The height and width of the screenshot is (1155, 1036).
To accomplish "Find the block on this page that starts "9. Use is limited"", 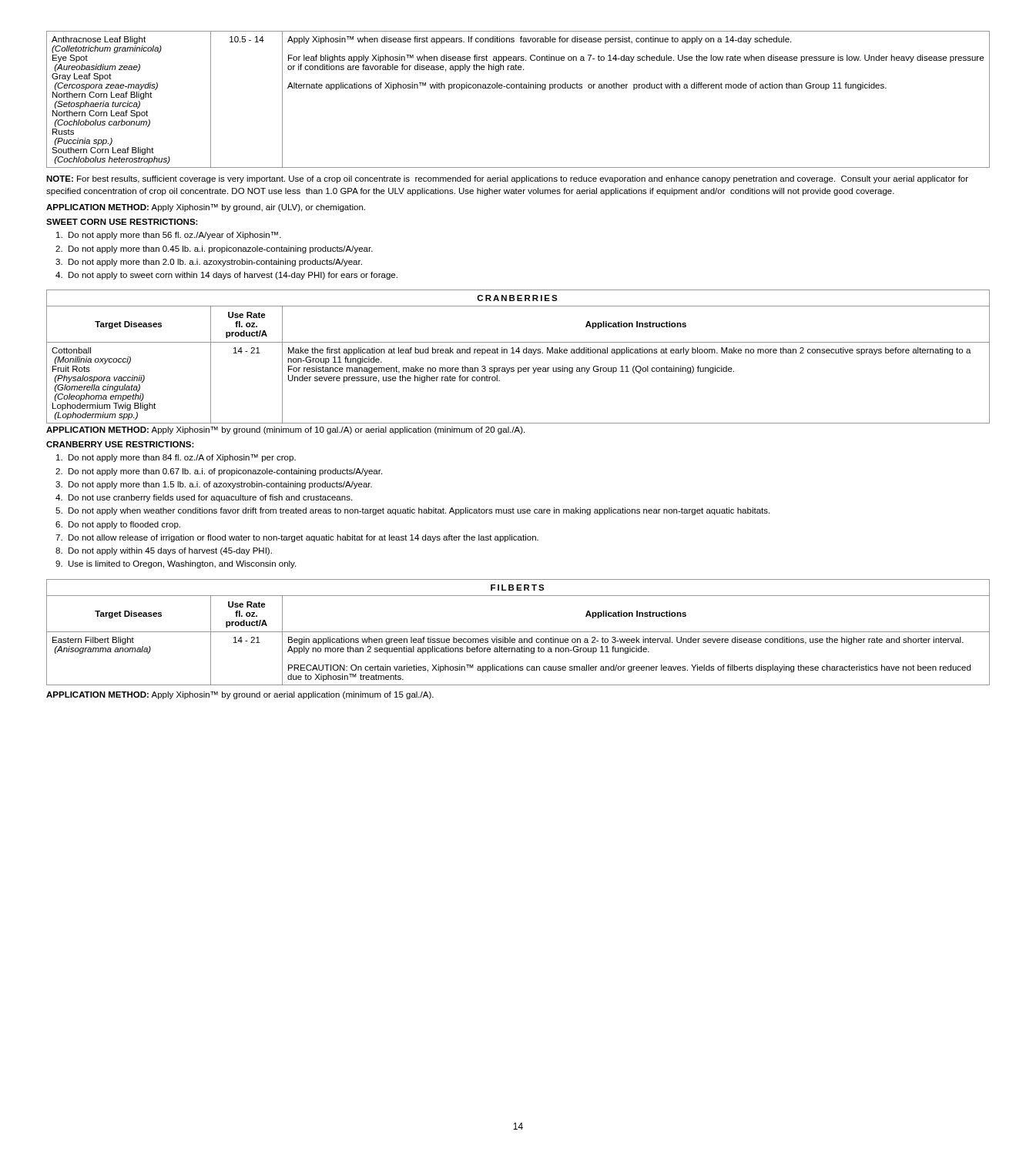I will coord(176,564).
